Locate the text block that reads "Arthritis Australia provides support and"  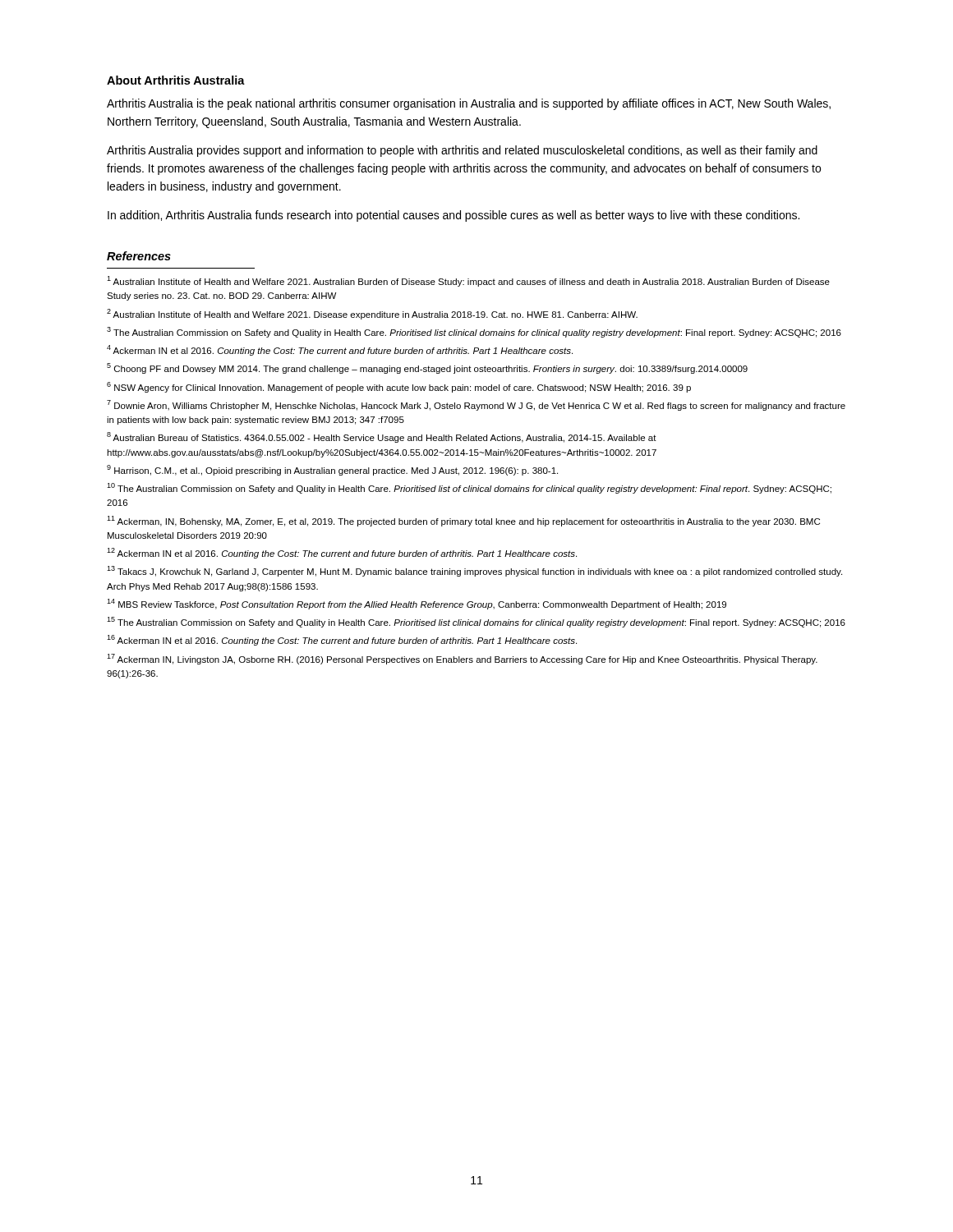pos(464,168)
